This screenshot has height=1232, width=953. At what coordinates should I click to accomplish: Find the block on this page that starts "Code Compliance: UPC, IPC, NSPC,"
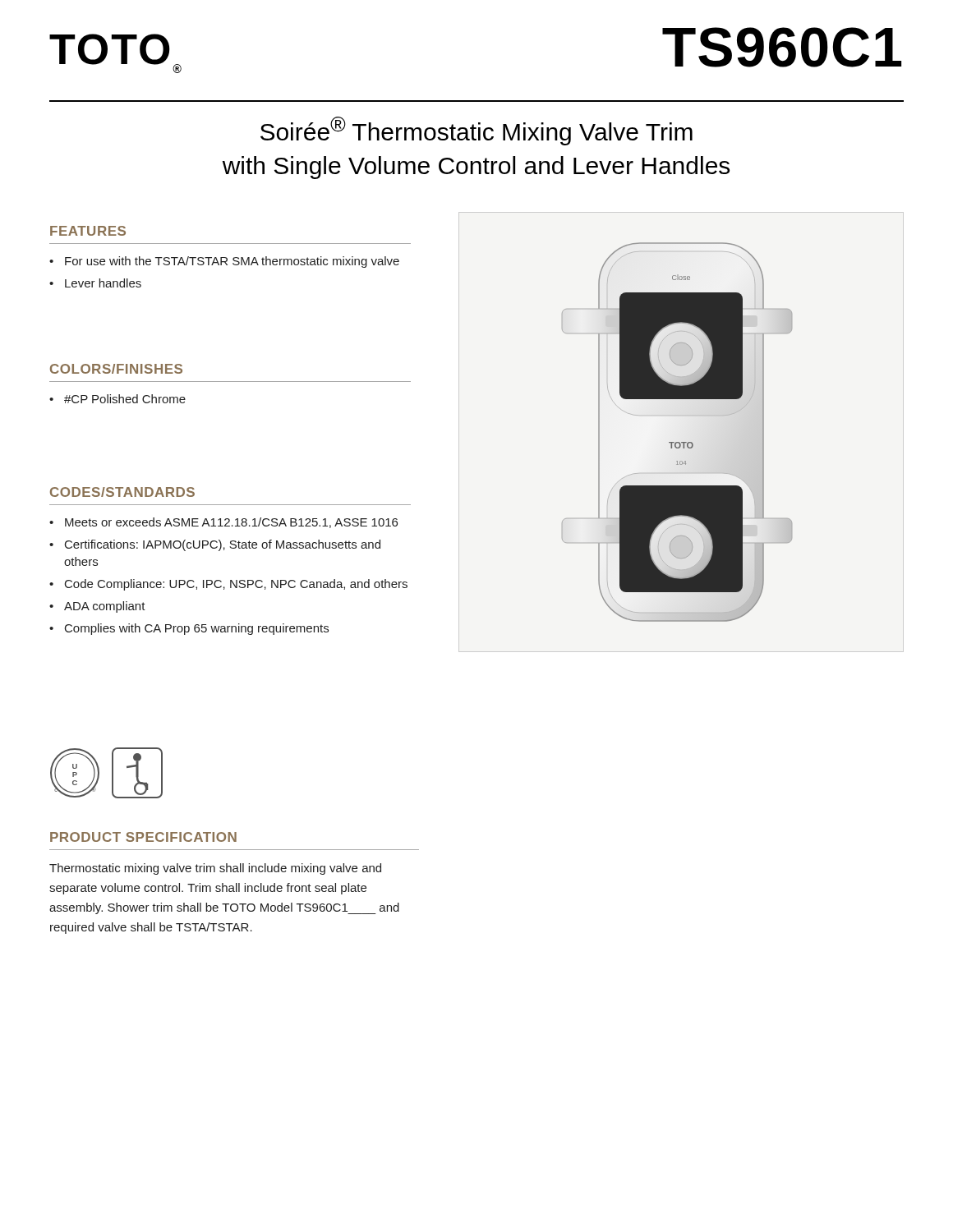coord(230,584)
